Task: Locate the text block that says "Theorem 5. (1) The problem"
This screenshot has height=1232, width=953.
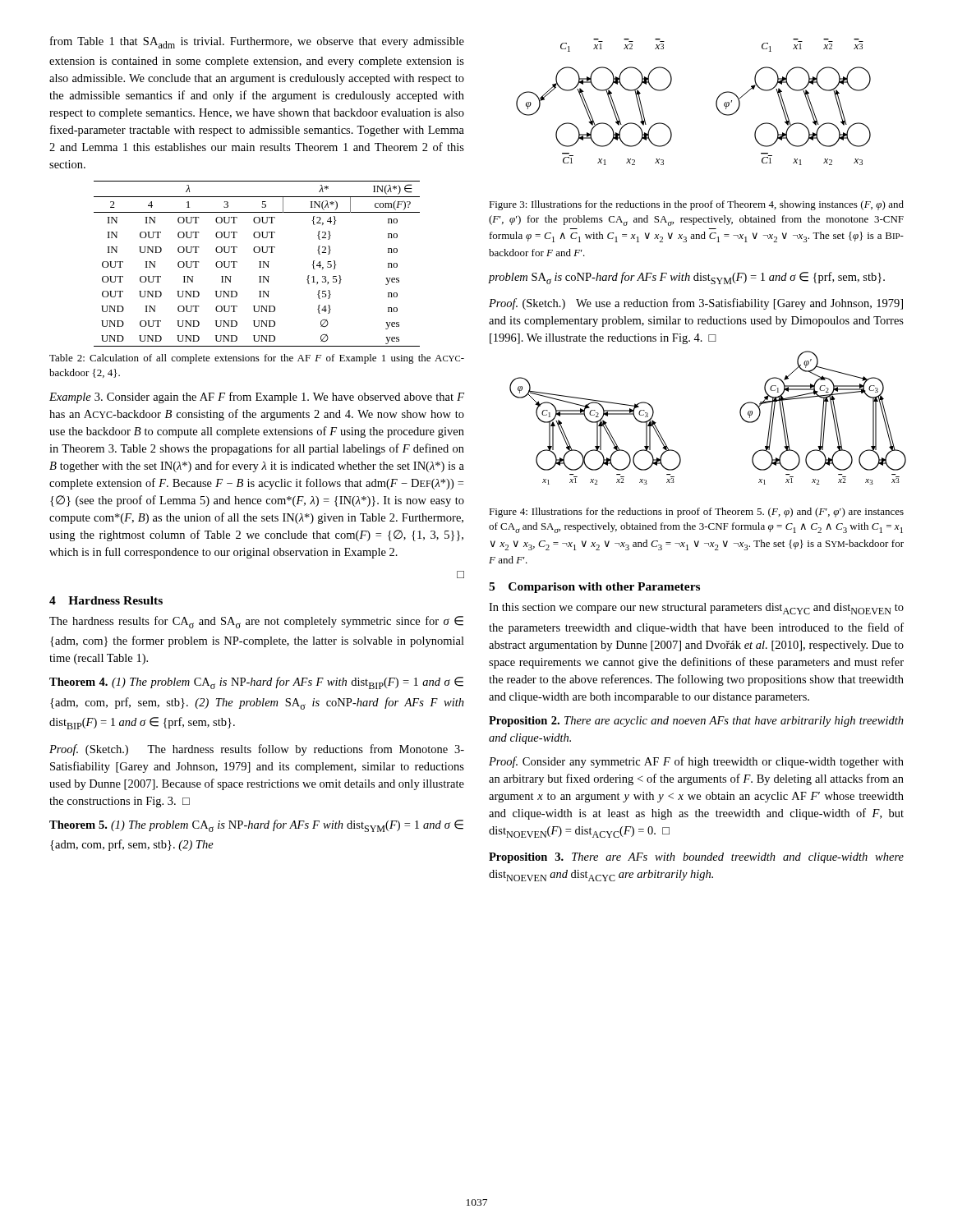Action: click(x=257, y=835)
